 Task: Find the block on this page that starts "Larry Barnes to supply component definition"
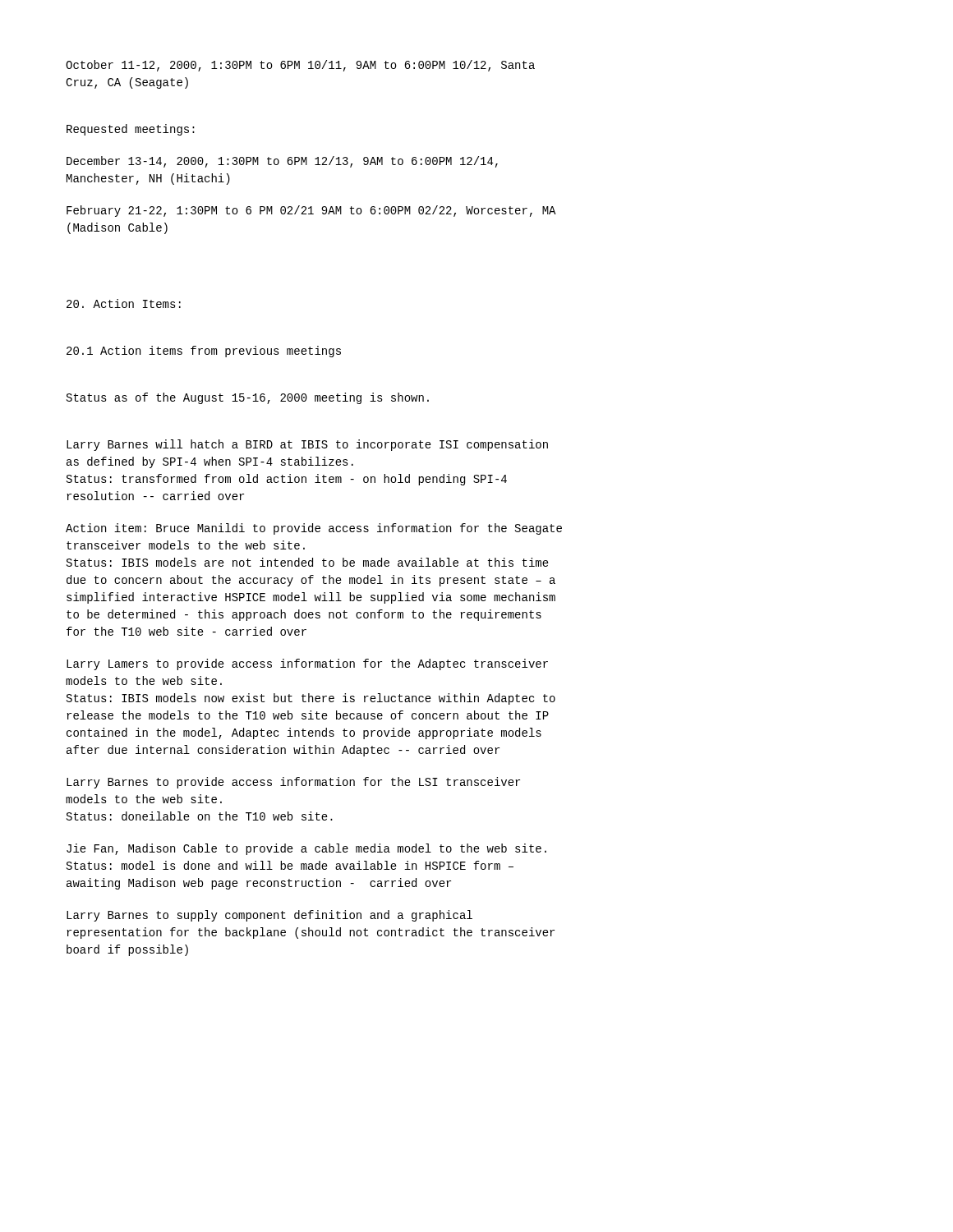pyautogui.click(x=311, y=933)
